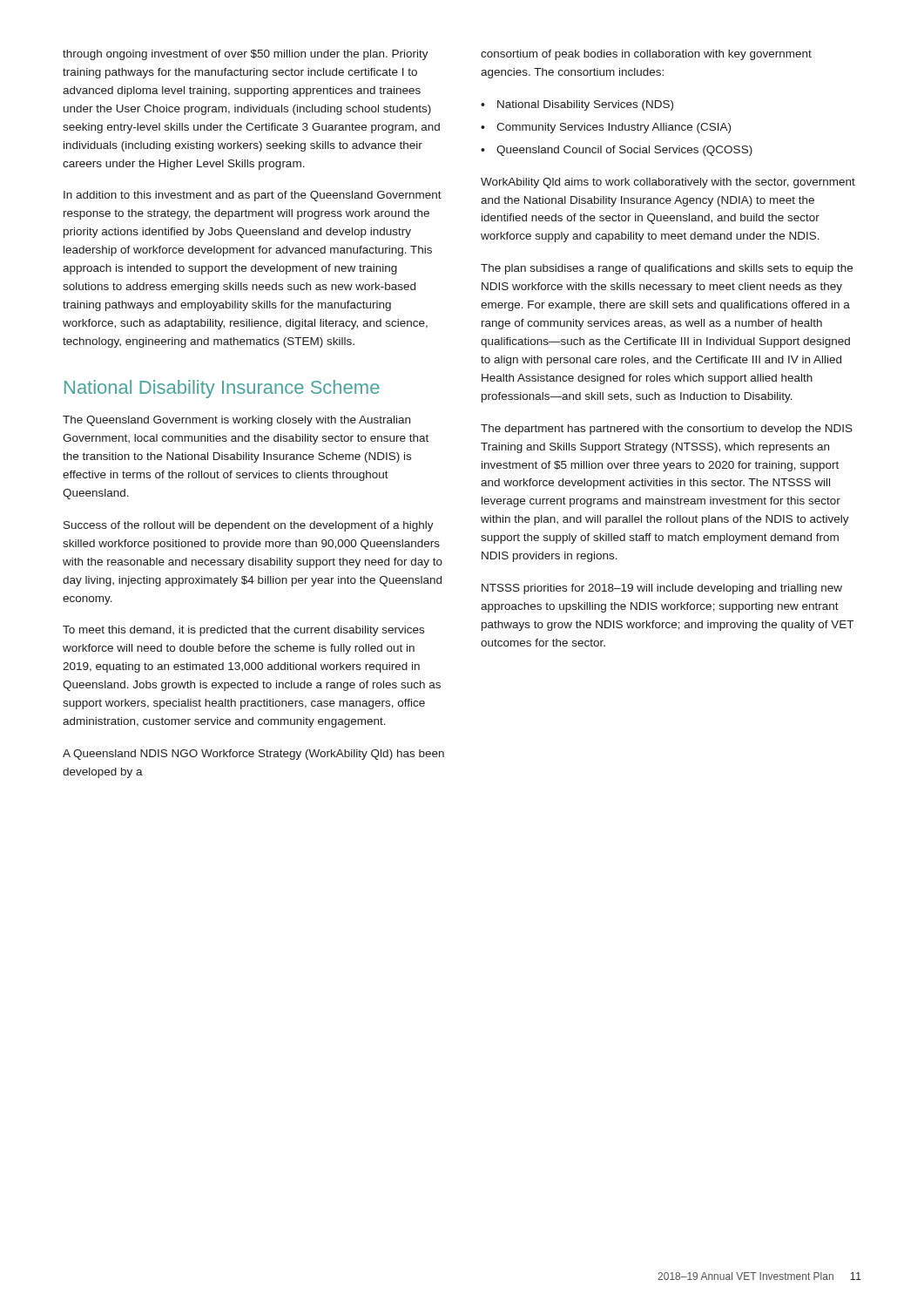Point to the passage starting "Queensland Council of Social Services (QCOSS)"
924x1307 pixels.
(x=624, y=149)
